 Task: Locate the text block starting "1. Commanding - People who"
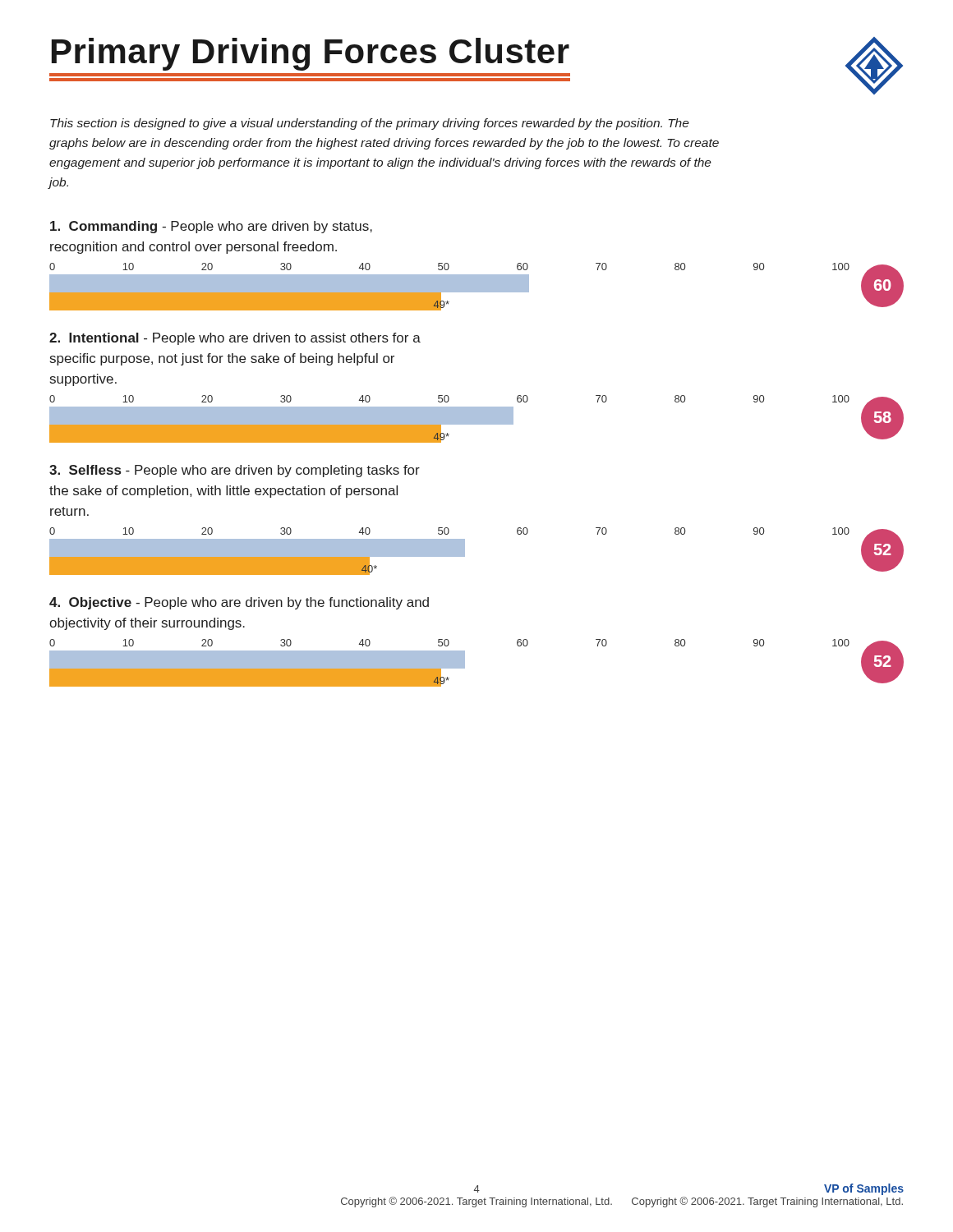(x=476, y=264)
